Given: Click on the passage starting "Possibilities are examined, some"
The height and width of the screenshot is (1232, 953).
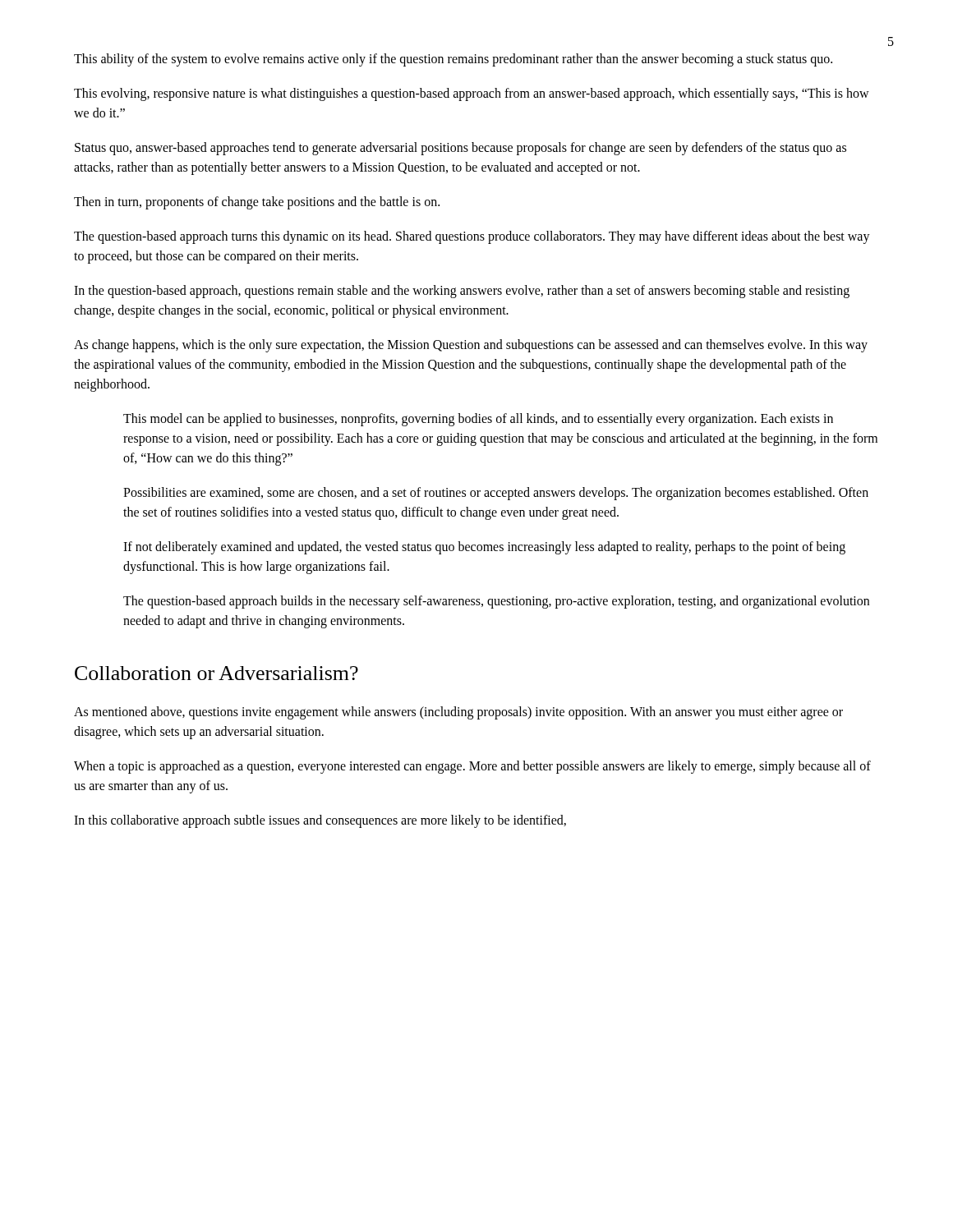Looking at the screenshot, I should [496, 502].
